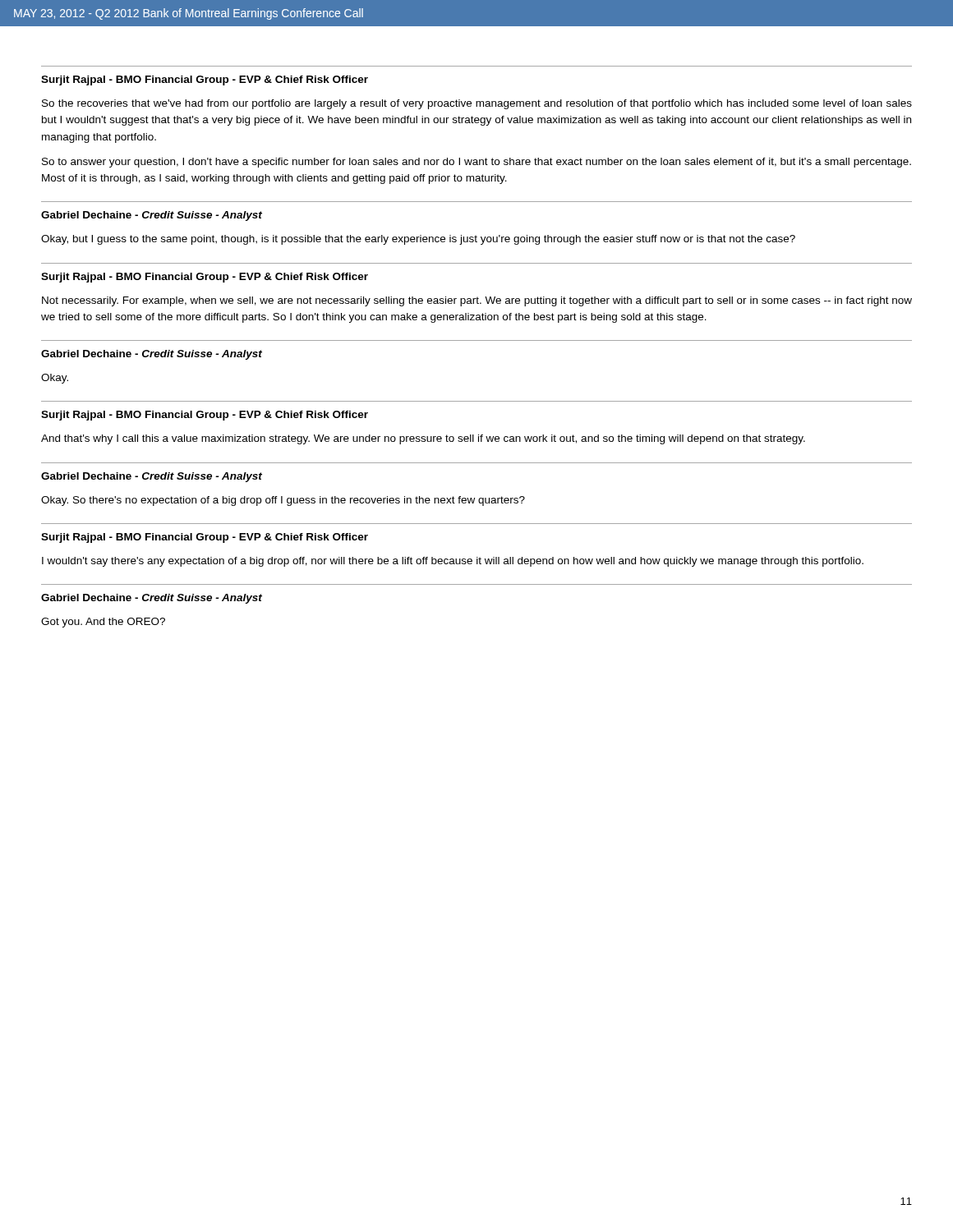Viewport: 953px width, 1232px height.
Task: Locate the text block containing "So the recoveries that we've had"
Action: [x=477, y=104]
